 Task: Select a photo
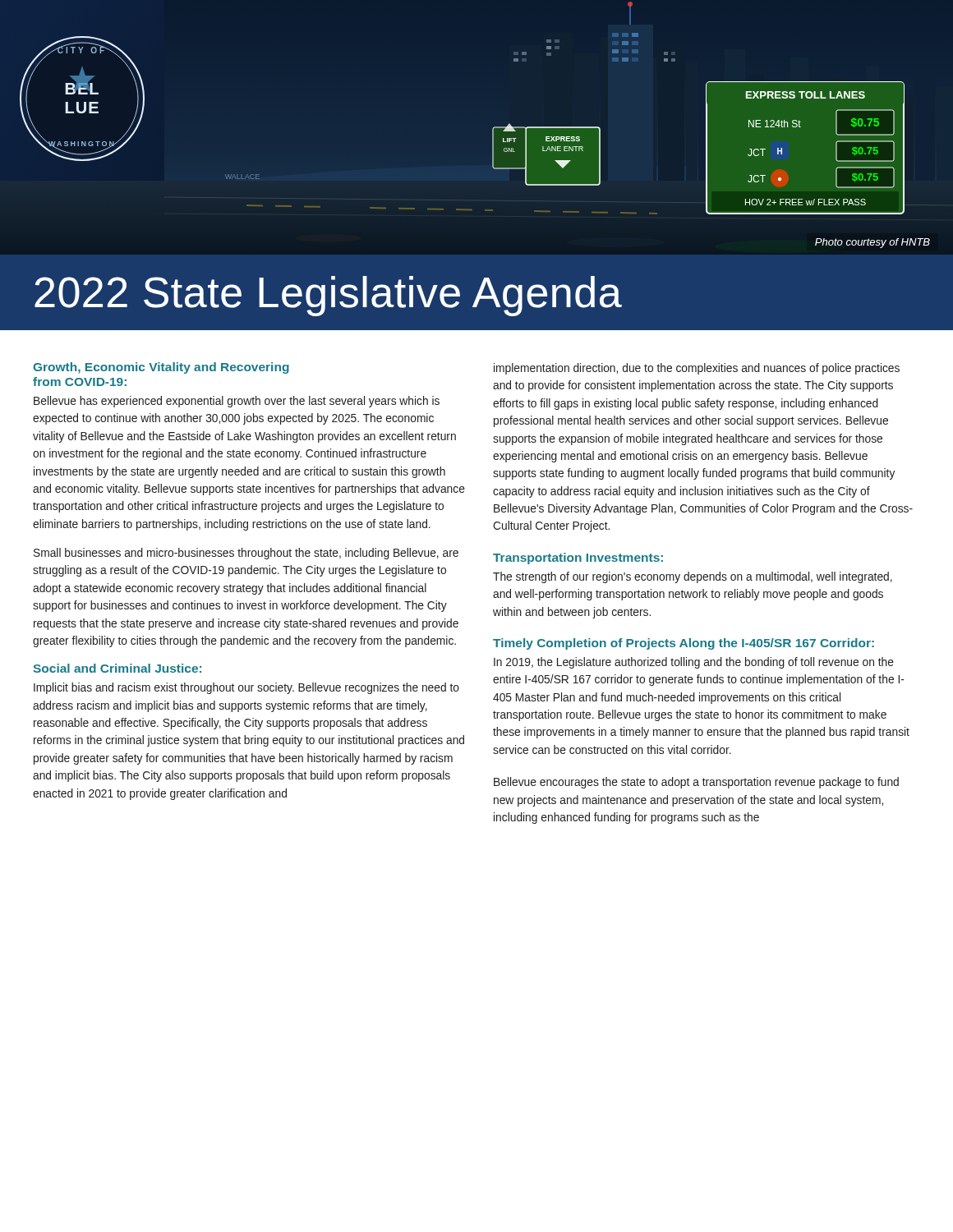click(476, 127)
